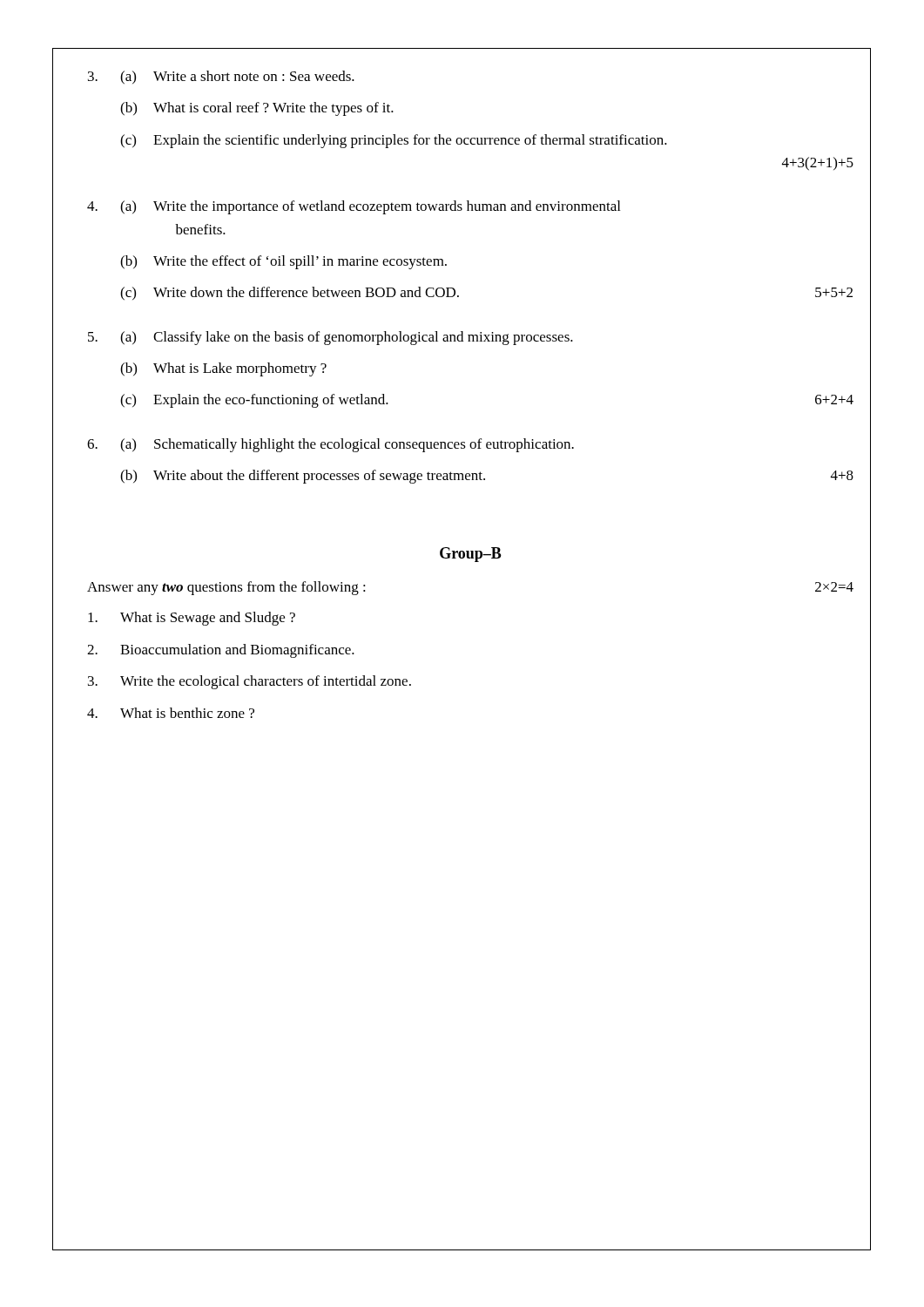
Task: Point to the block beginning "4. (a) Write"
Action: pyautogui.click(x=470, y=218)
